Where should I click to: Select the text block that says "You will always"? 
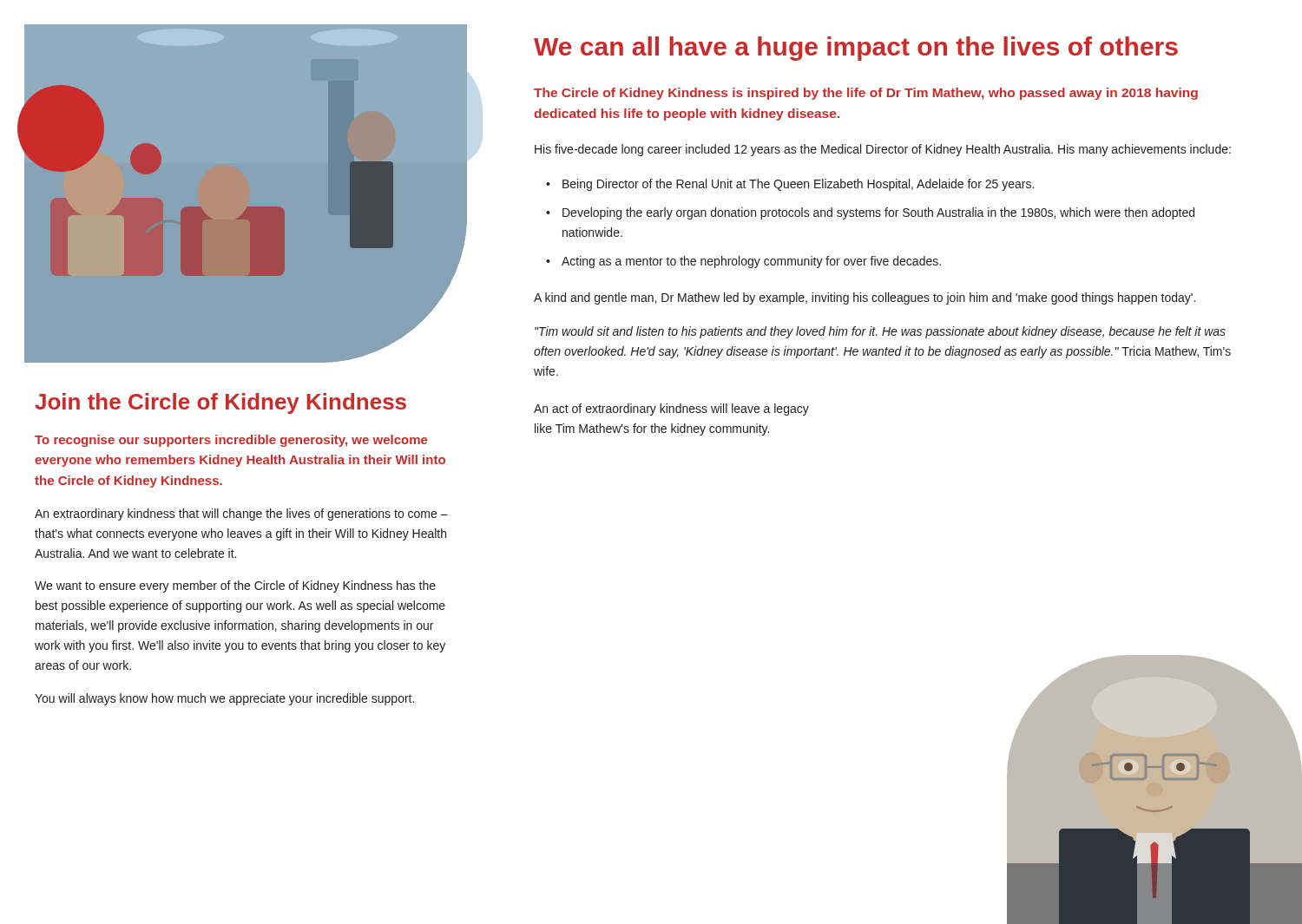(x=225, y=698)
